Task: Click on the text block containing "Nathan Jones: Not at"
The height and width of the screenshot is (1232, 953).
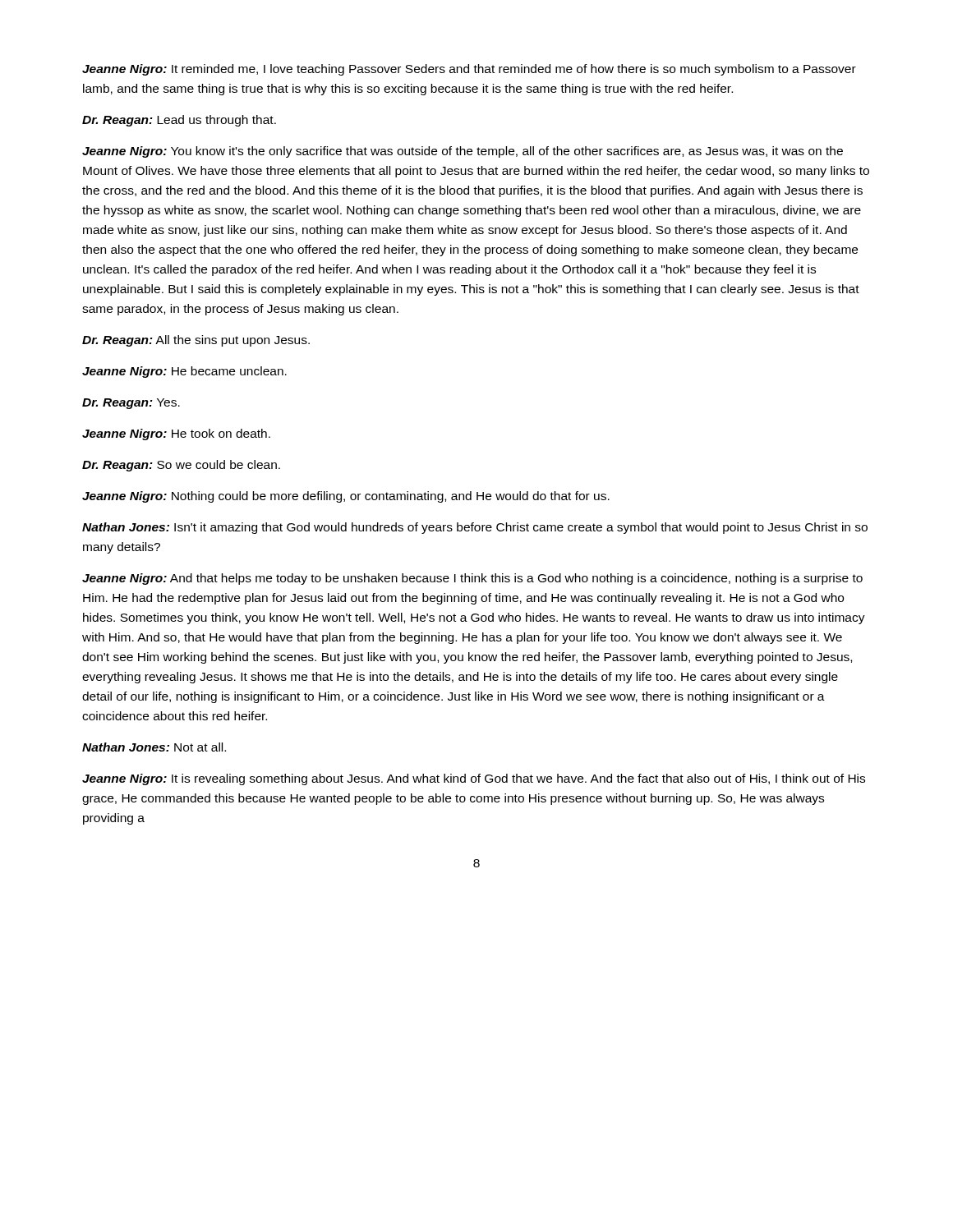Action: pos(155,747)
